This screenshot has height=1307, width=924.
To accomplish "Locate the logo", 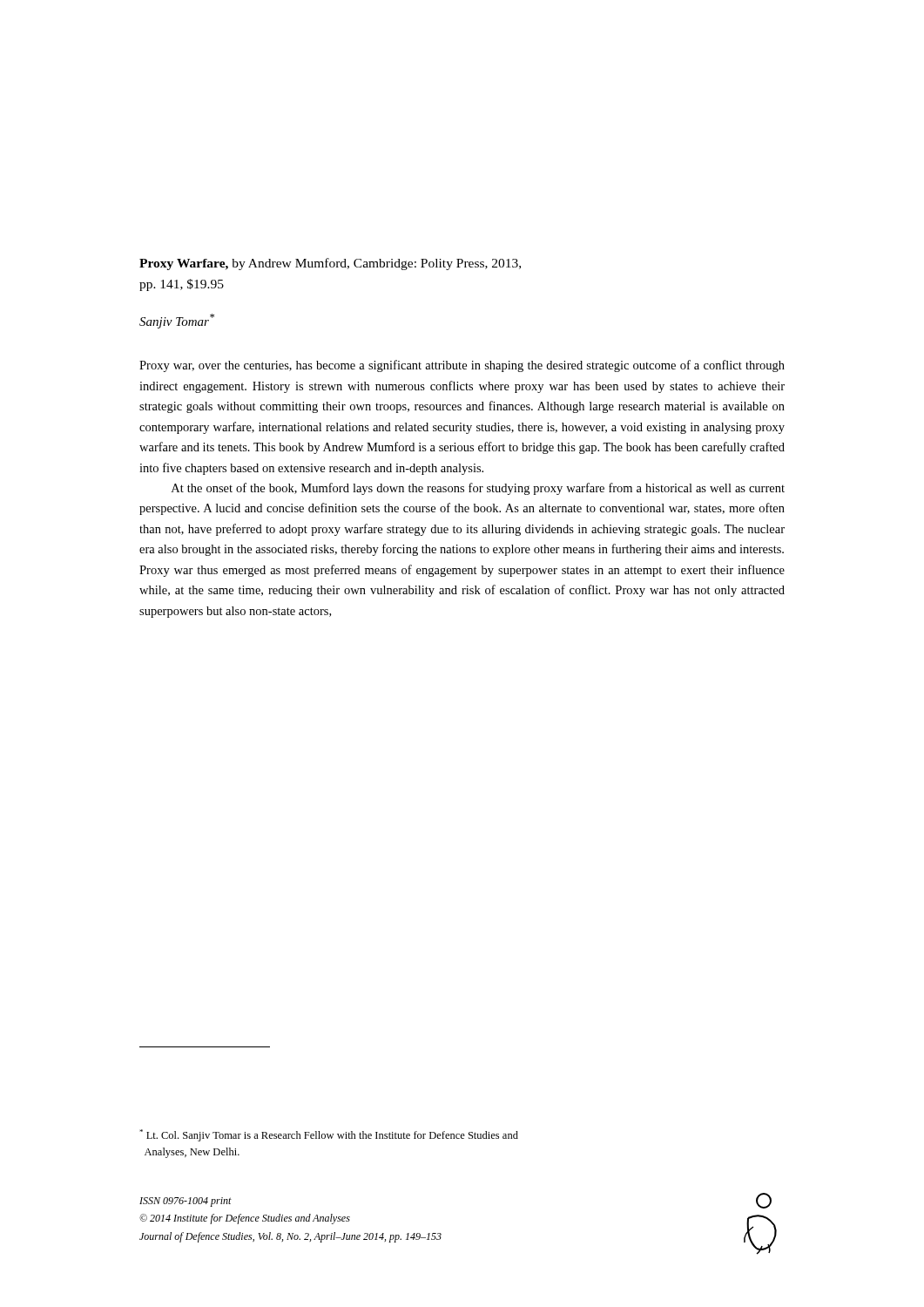I will coord(750,1223).
